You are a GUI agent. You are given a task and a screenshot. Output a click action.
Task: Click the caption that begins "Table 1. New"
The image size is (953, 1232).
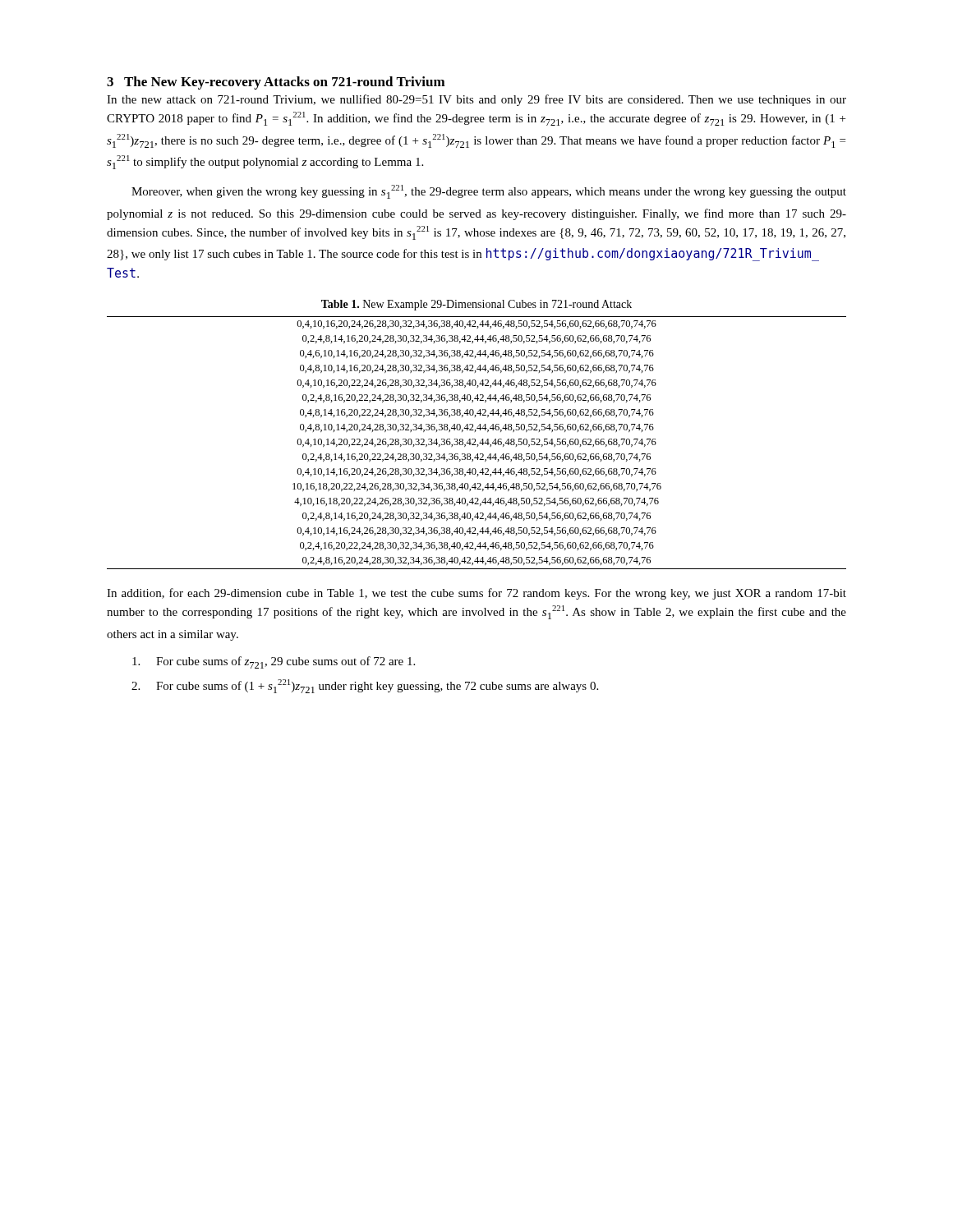(x=476, y=304)
